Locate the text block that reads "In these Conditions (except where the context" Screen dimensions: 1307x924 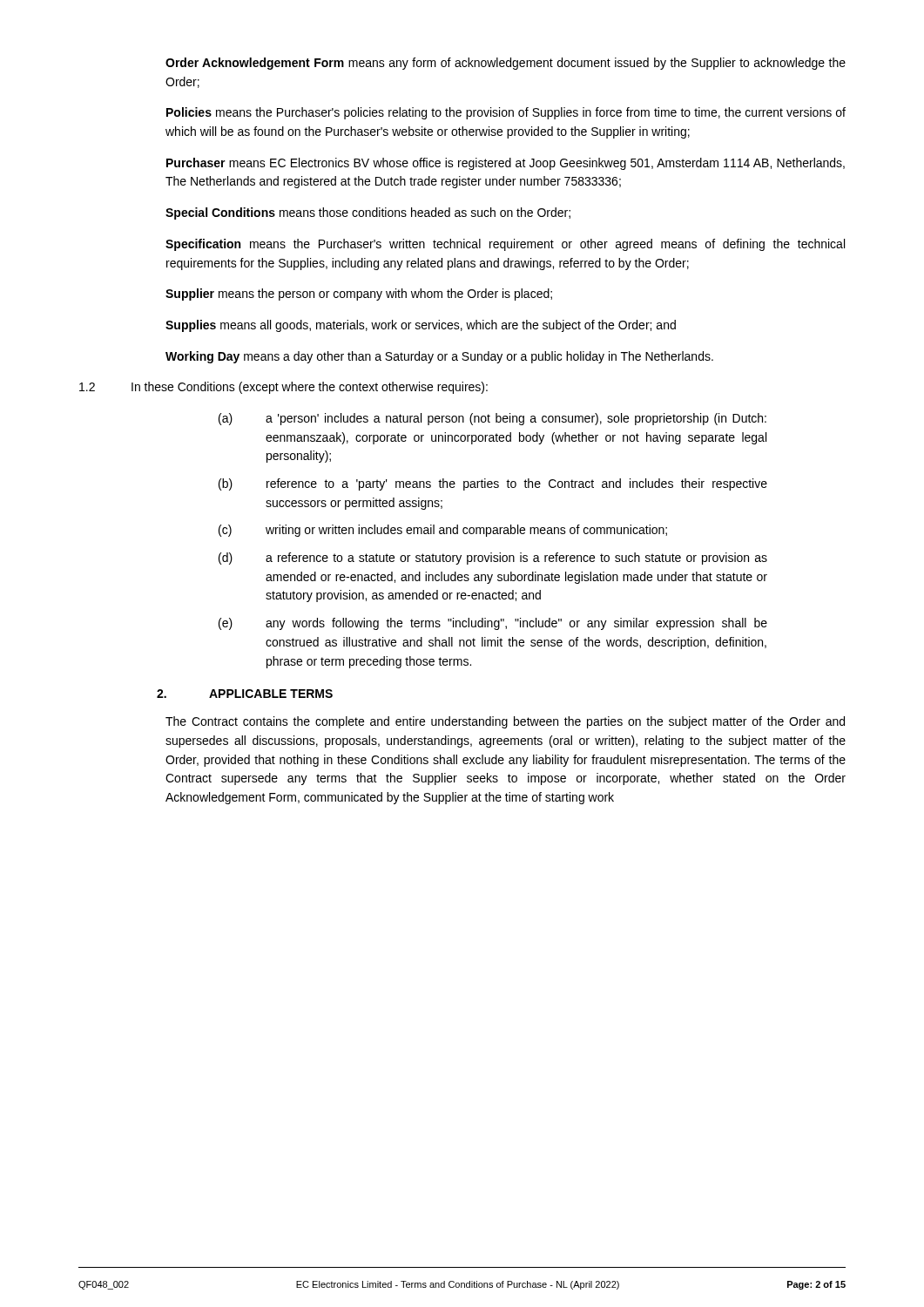pos(310,387)
